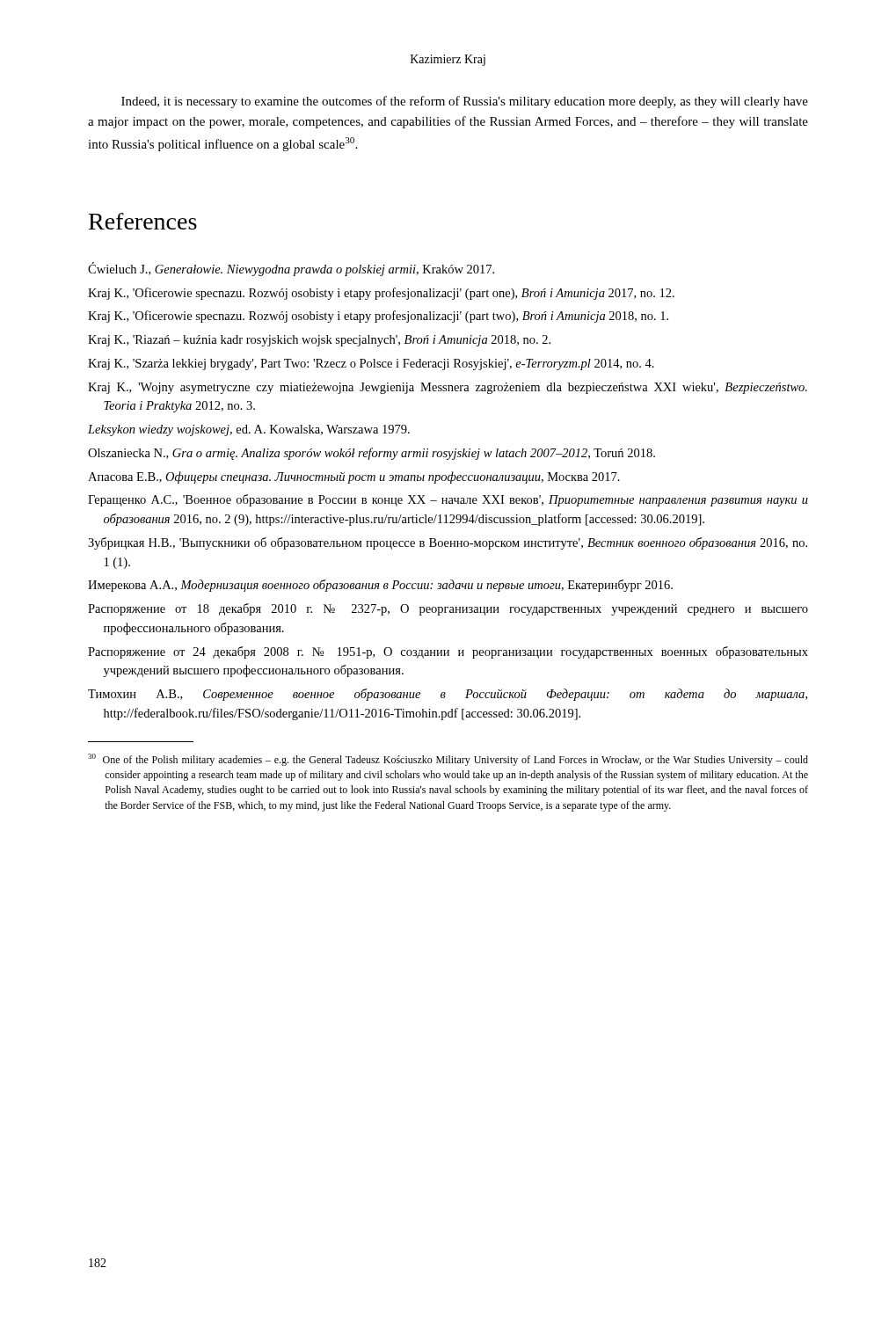Viewport: 896px width, 1319px height.
Task: Locate the list item that reads "Ćwieluch J., Generałowie. Niewygodna prawda o polskiej"
Action: [292, 269]
